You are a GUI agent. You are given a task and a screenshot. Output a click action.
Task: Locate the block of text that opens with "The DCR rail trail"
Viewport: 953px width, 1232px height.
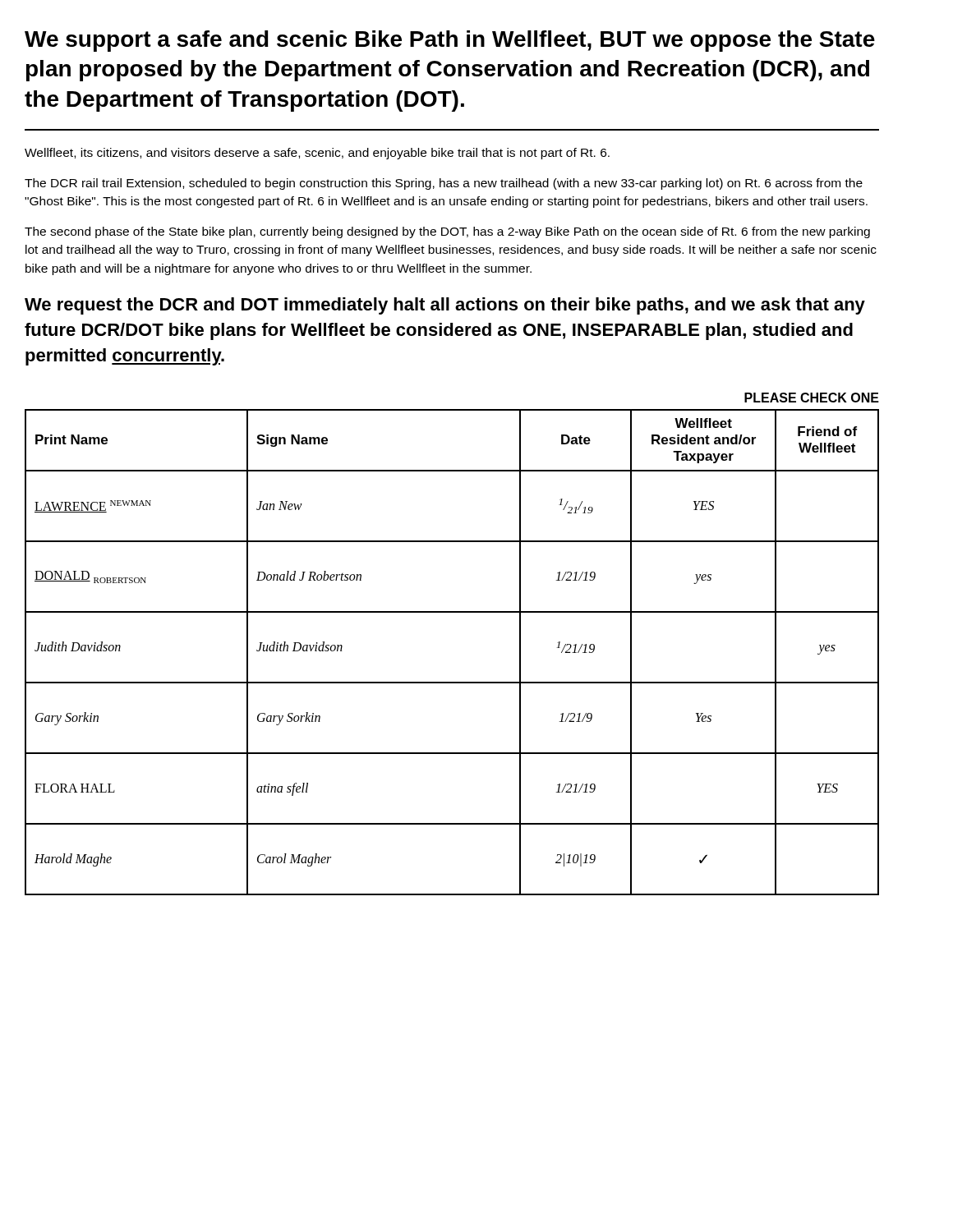tap(447, 192)
